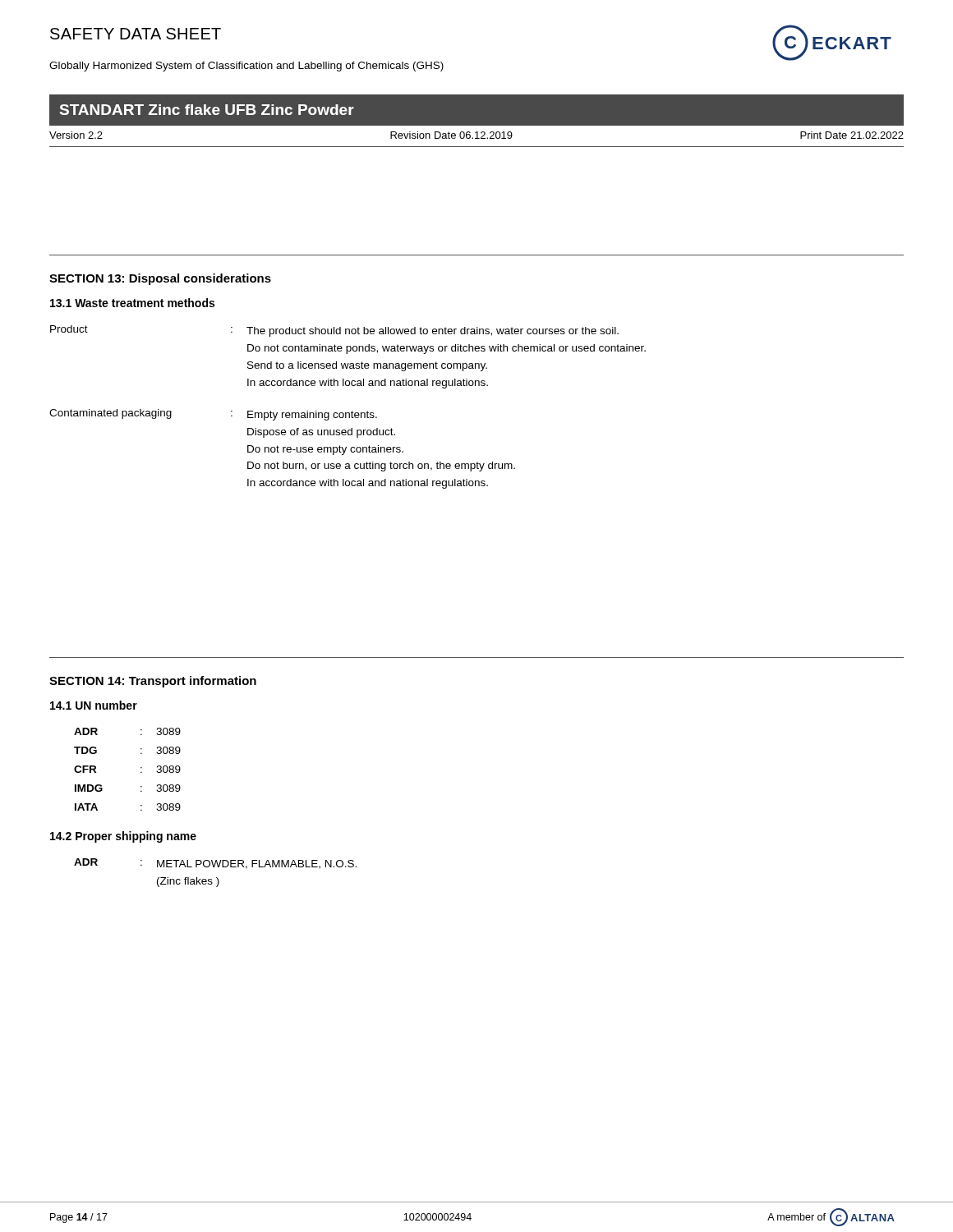Locate the passage starting "ADR : METAL POWDER, FLAMMABLE, N.O.S. (Zinc flakes"
Screen dimensions: 1232x953
215,864
